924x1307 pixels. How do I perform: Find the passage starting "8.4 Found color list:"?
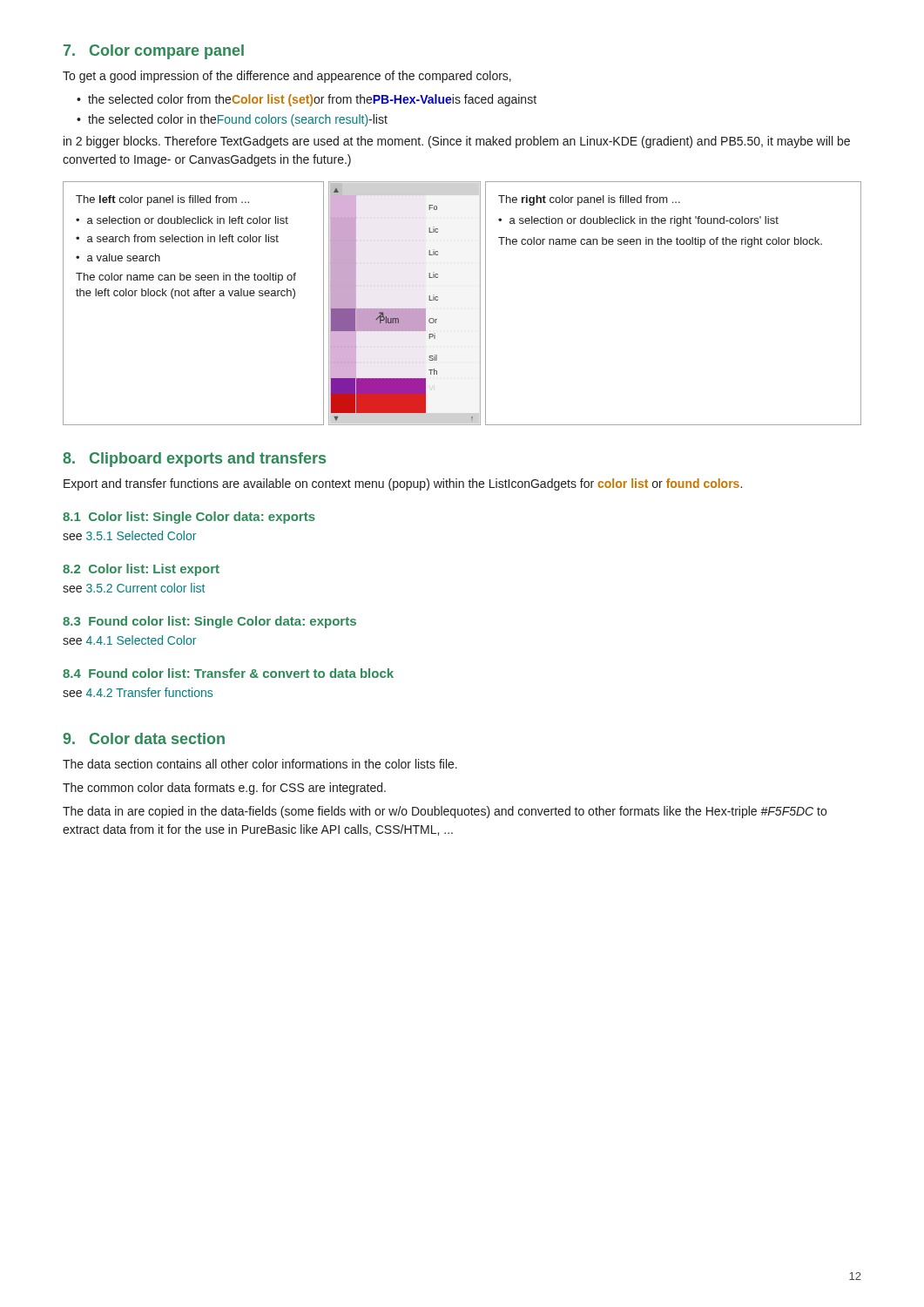[228, 673]
